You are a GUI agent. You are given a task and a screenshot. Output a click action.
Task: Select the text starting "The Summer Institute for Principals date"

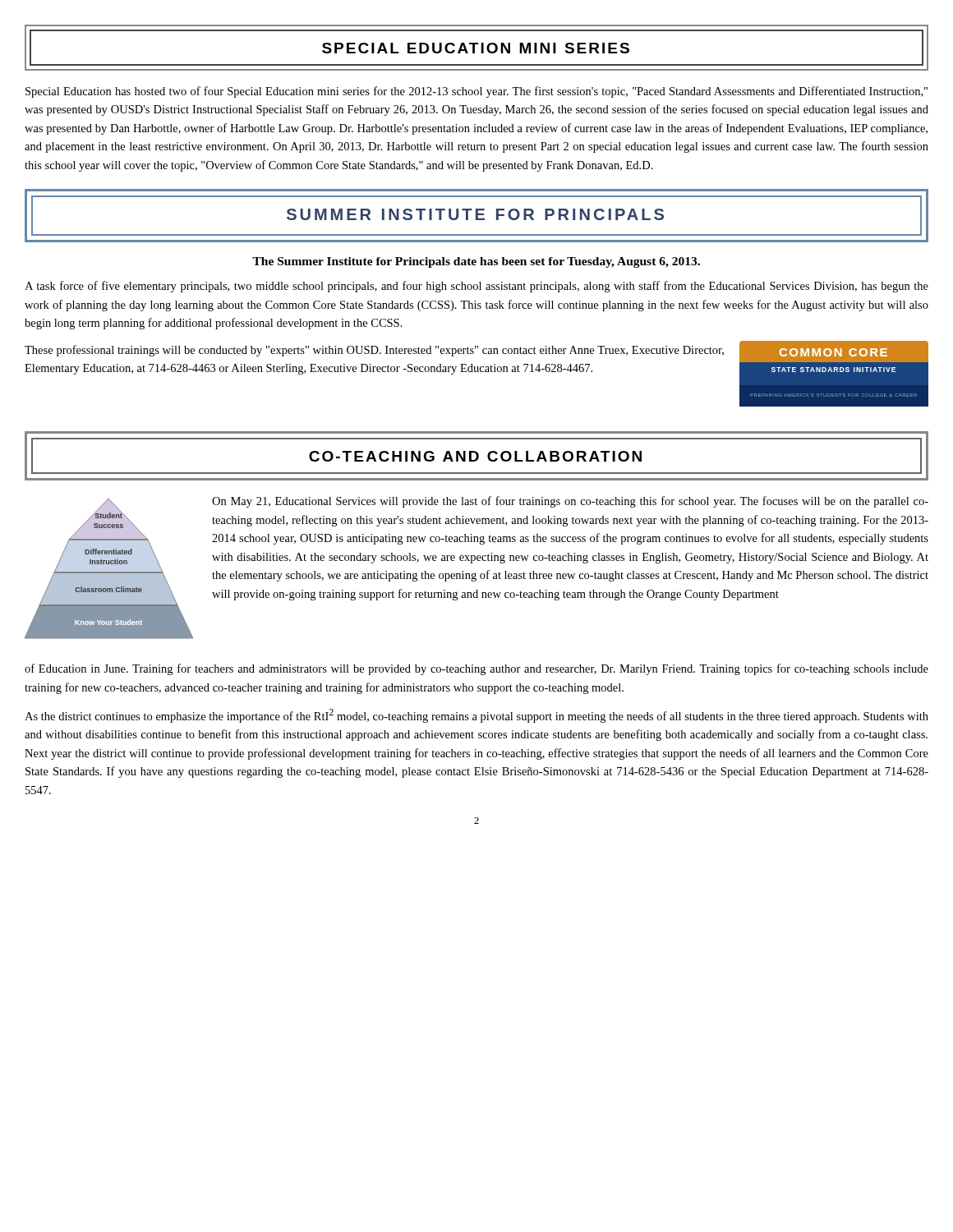(x=476, y=261)
